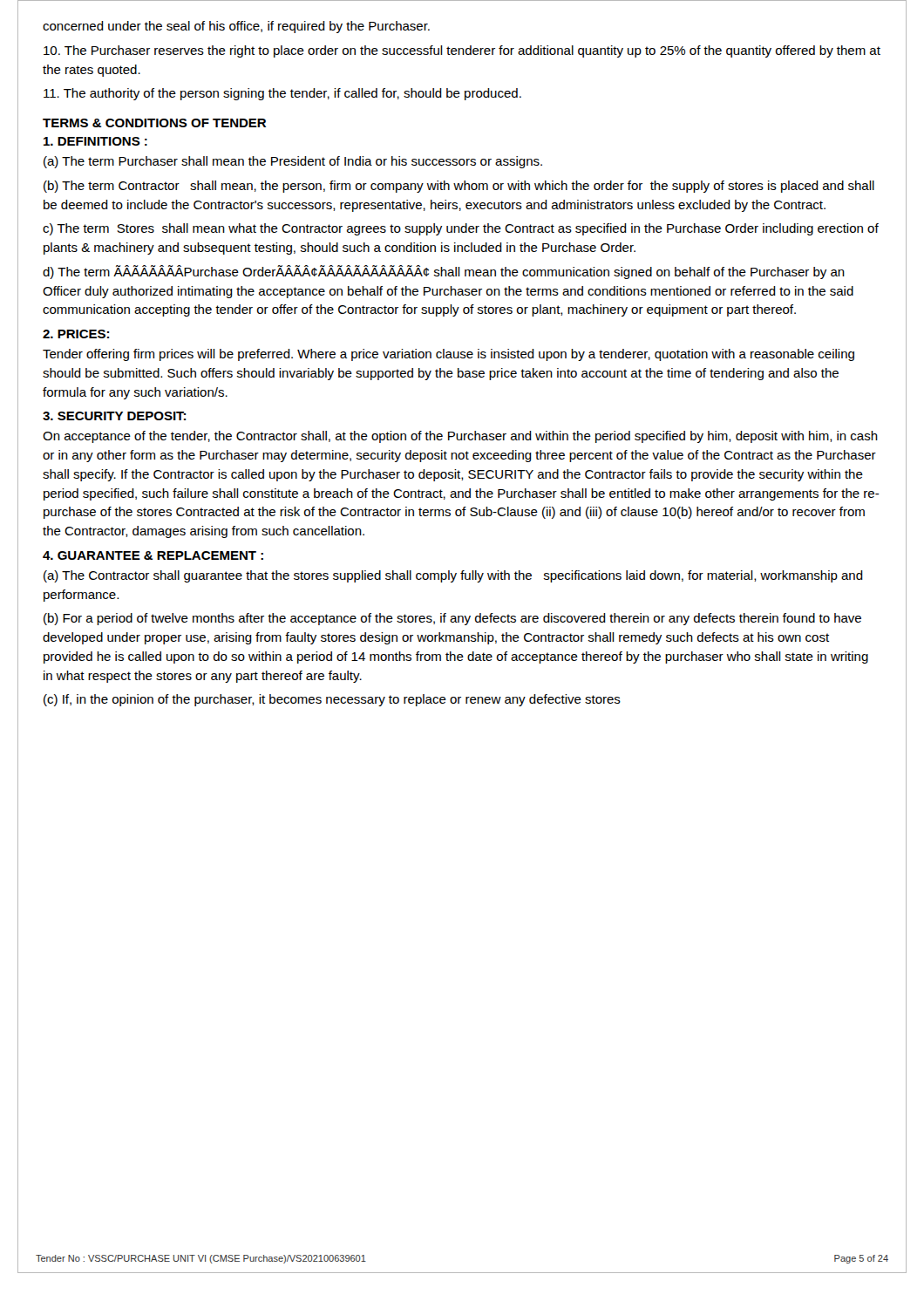Locate the region starting "3. SECURITY DEPOSIT:"
This screenshot has width=924, height=1308.
click(x=115, y=416)
